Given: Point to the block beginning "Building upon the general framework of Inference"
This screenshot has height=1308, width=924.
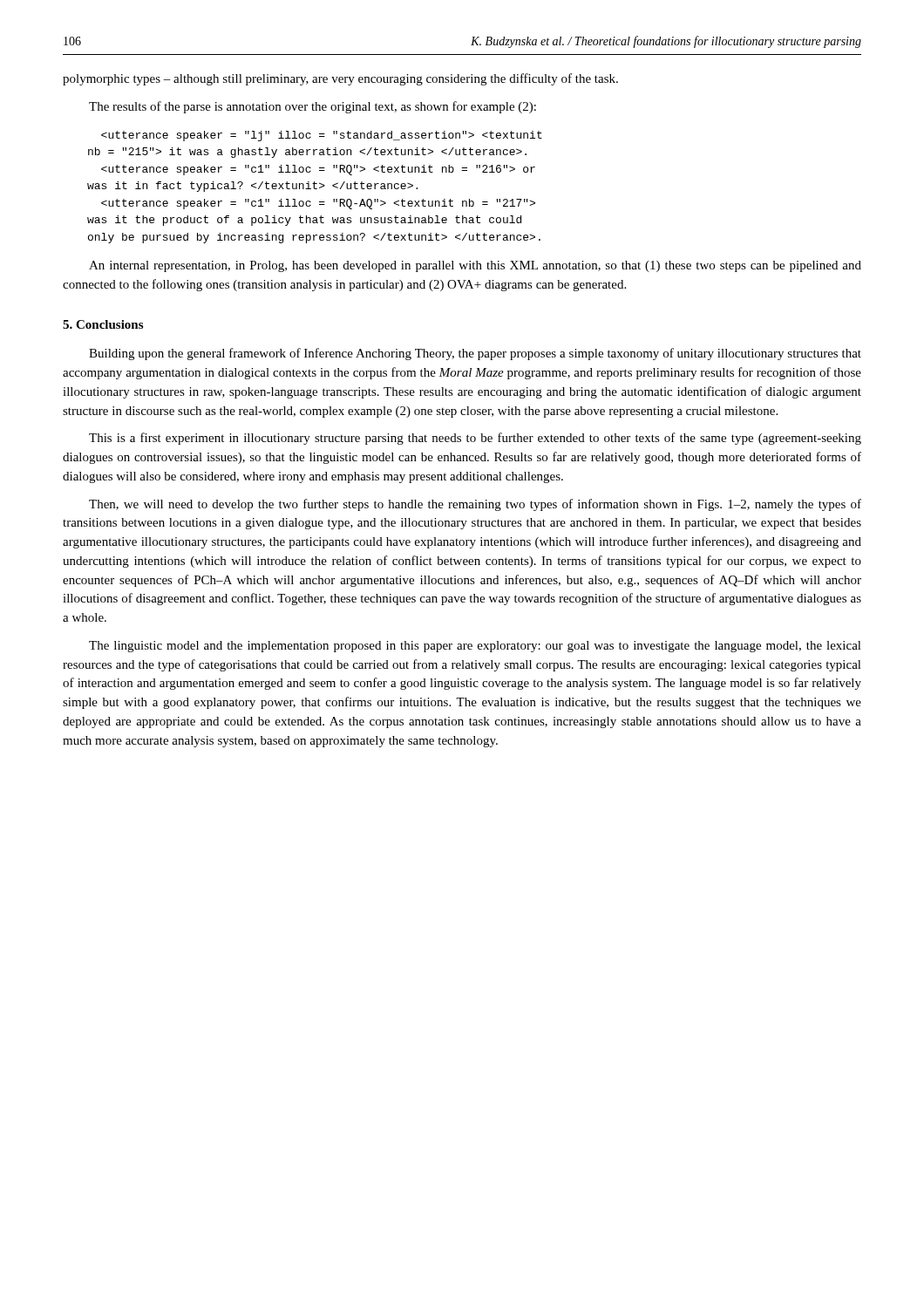Looking at the screenshot, I should (462, 547).
